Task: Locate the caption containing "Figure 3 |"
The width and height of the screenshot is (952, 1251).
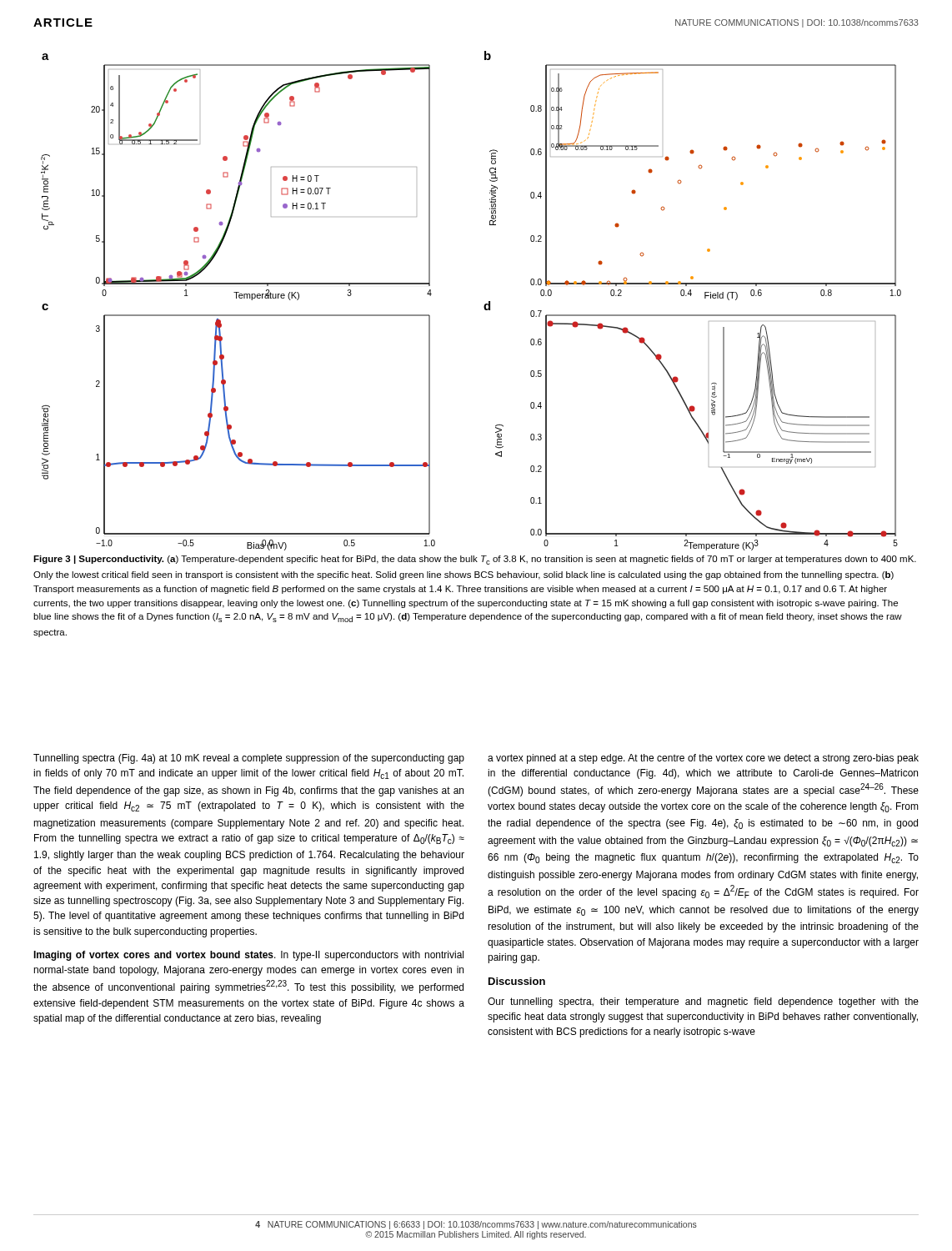Action: pos(475,596)
